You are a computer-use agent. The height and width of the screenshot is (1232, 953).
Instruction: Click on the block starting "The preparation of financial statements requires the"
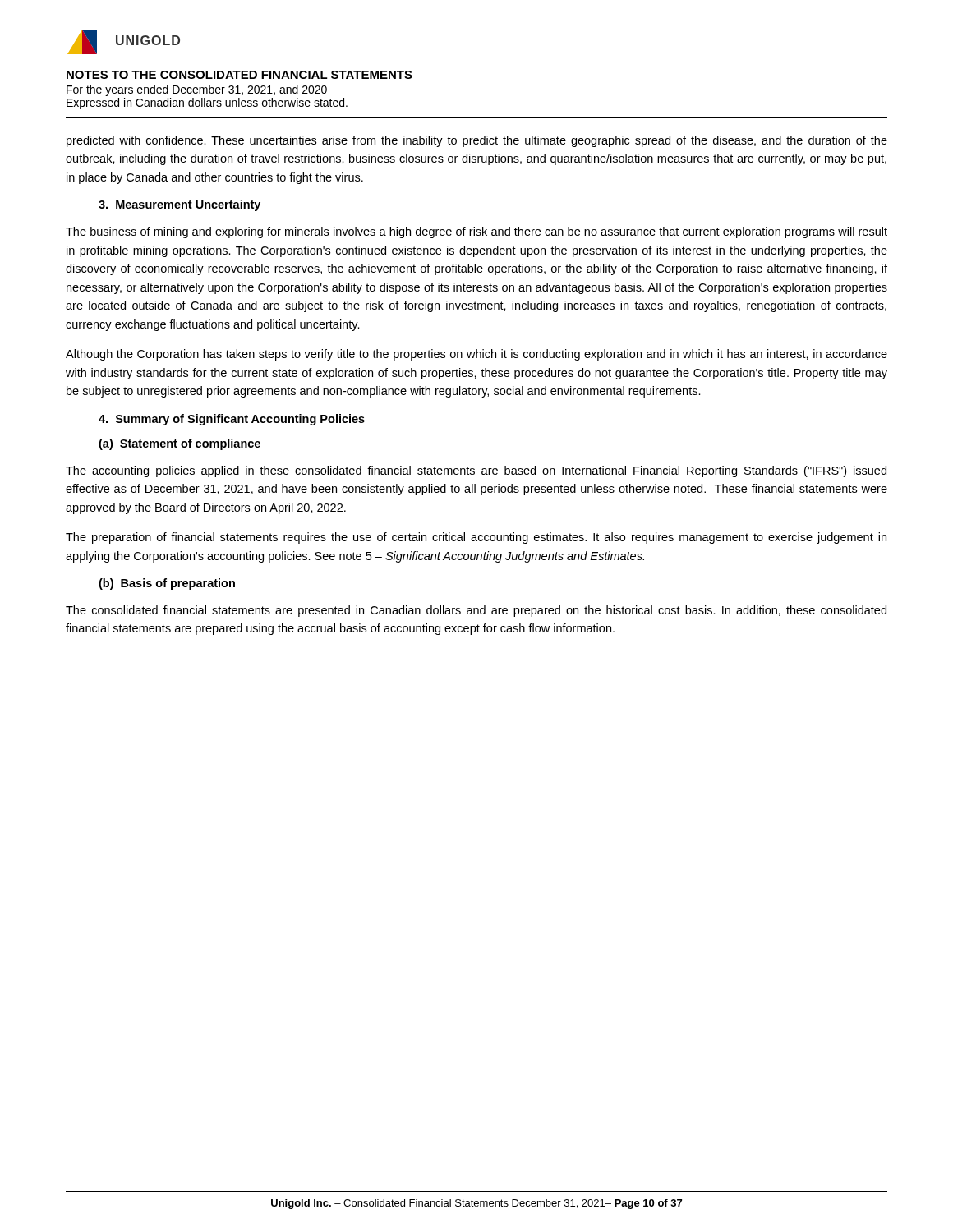[x=476, y=547]
